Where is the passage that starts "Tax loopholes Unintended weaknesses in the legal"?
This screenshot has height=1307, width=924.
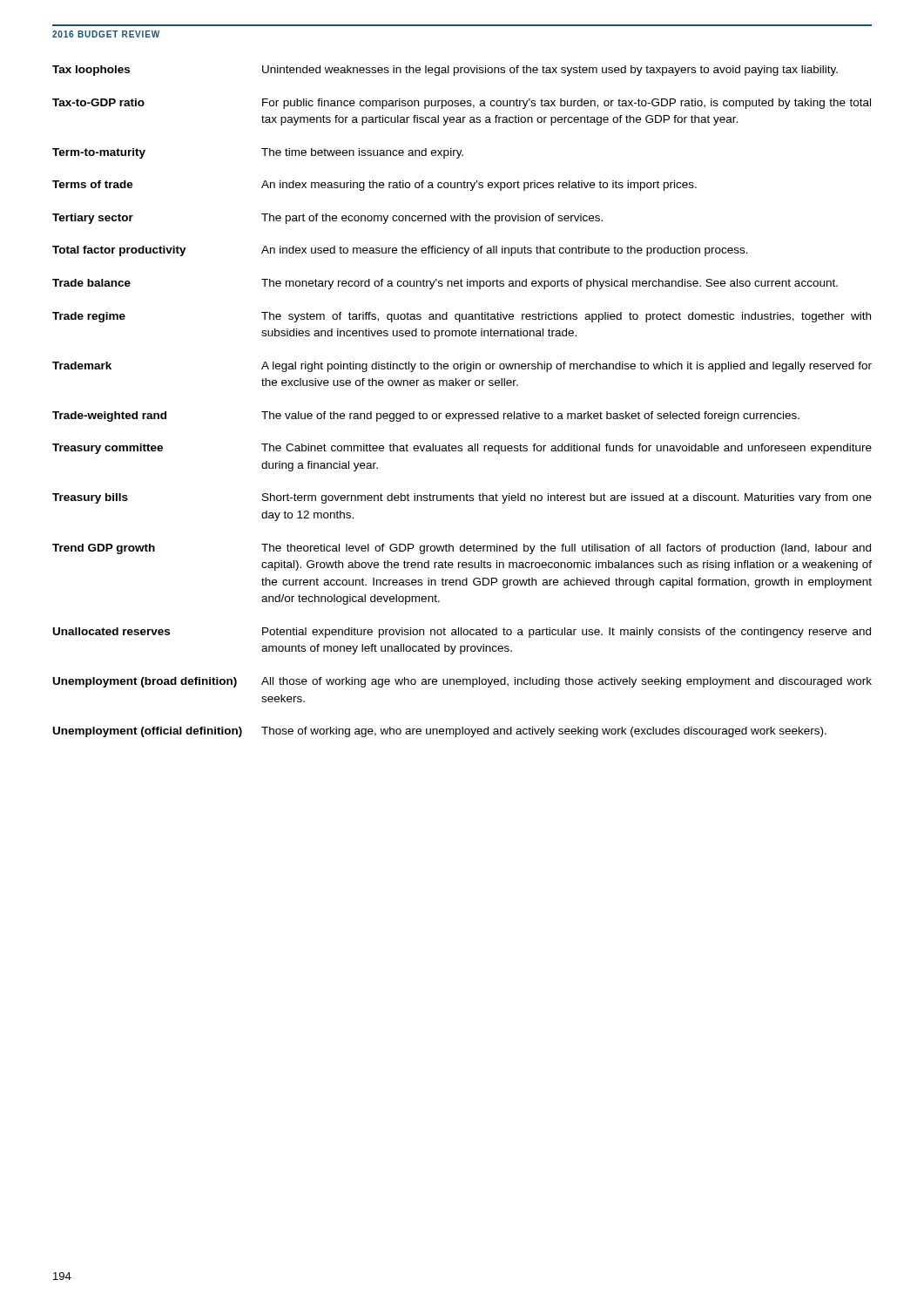(462, 70)
